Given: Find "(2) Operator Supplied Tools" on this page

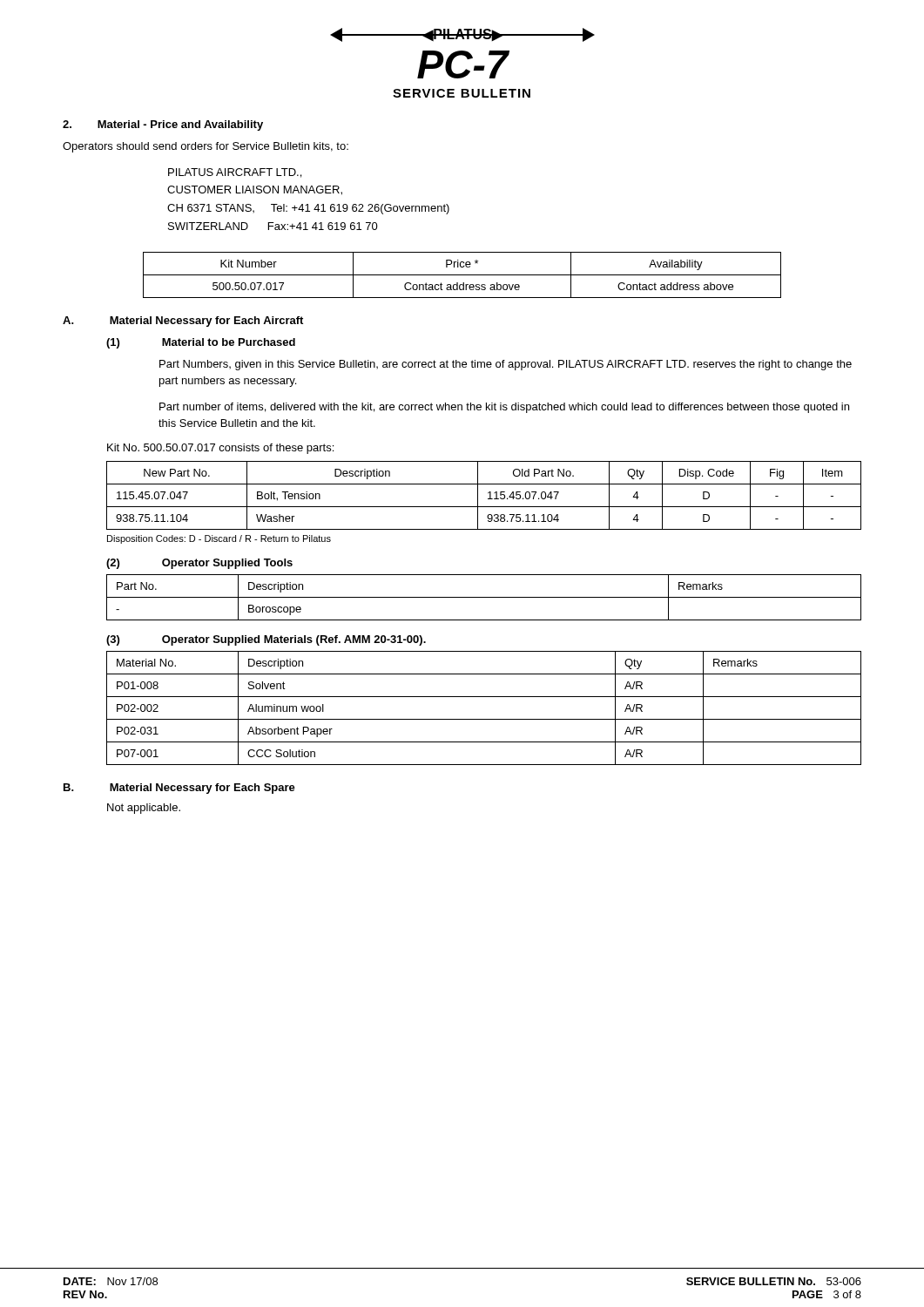Looking at the screenshot, I should click(199, 564).
